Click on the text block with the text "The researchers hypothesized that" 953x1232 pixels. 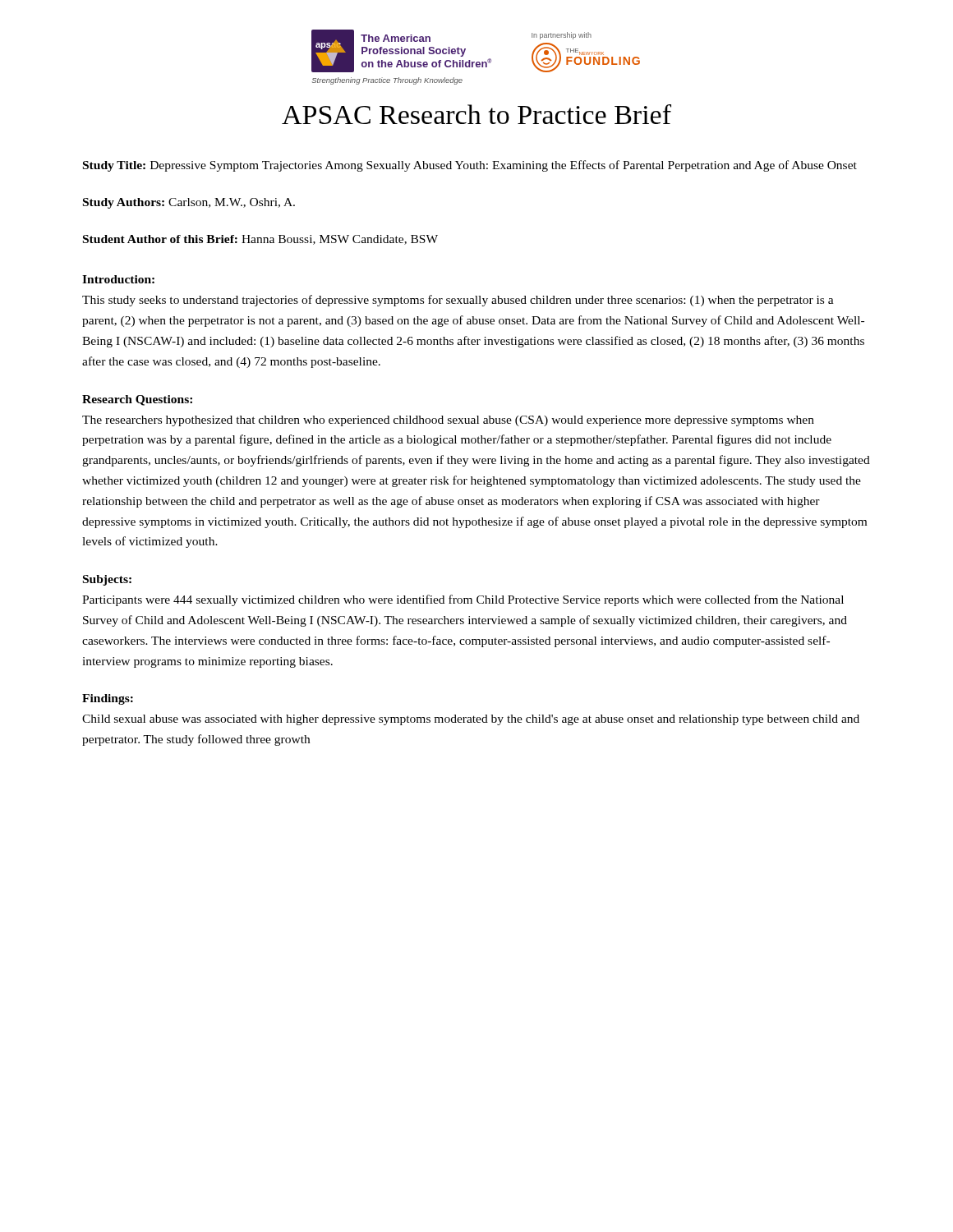tap(476, 480)
